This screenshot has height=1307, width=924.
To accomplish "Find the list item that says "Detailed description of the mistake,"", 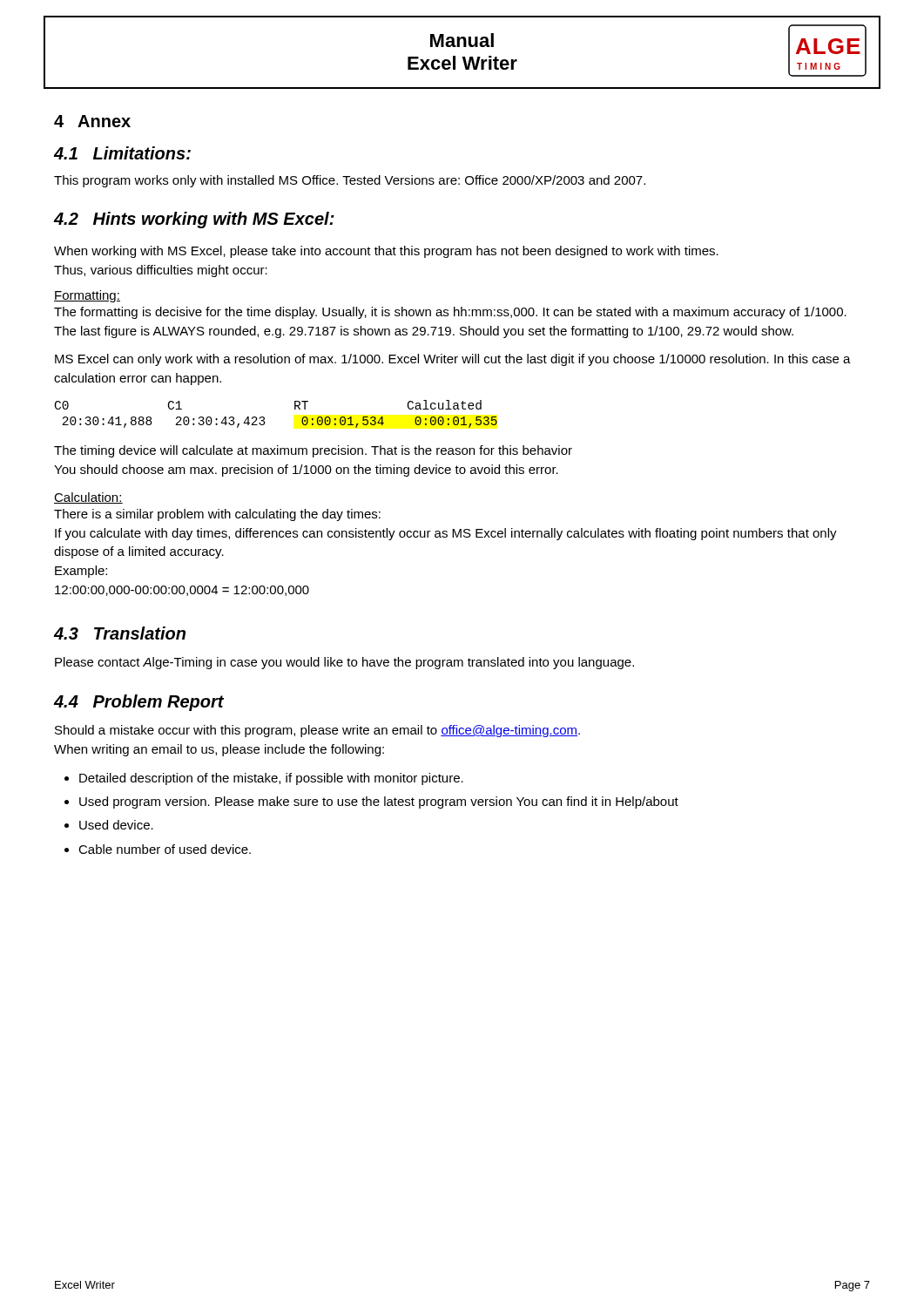I will [462, 813].
